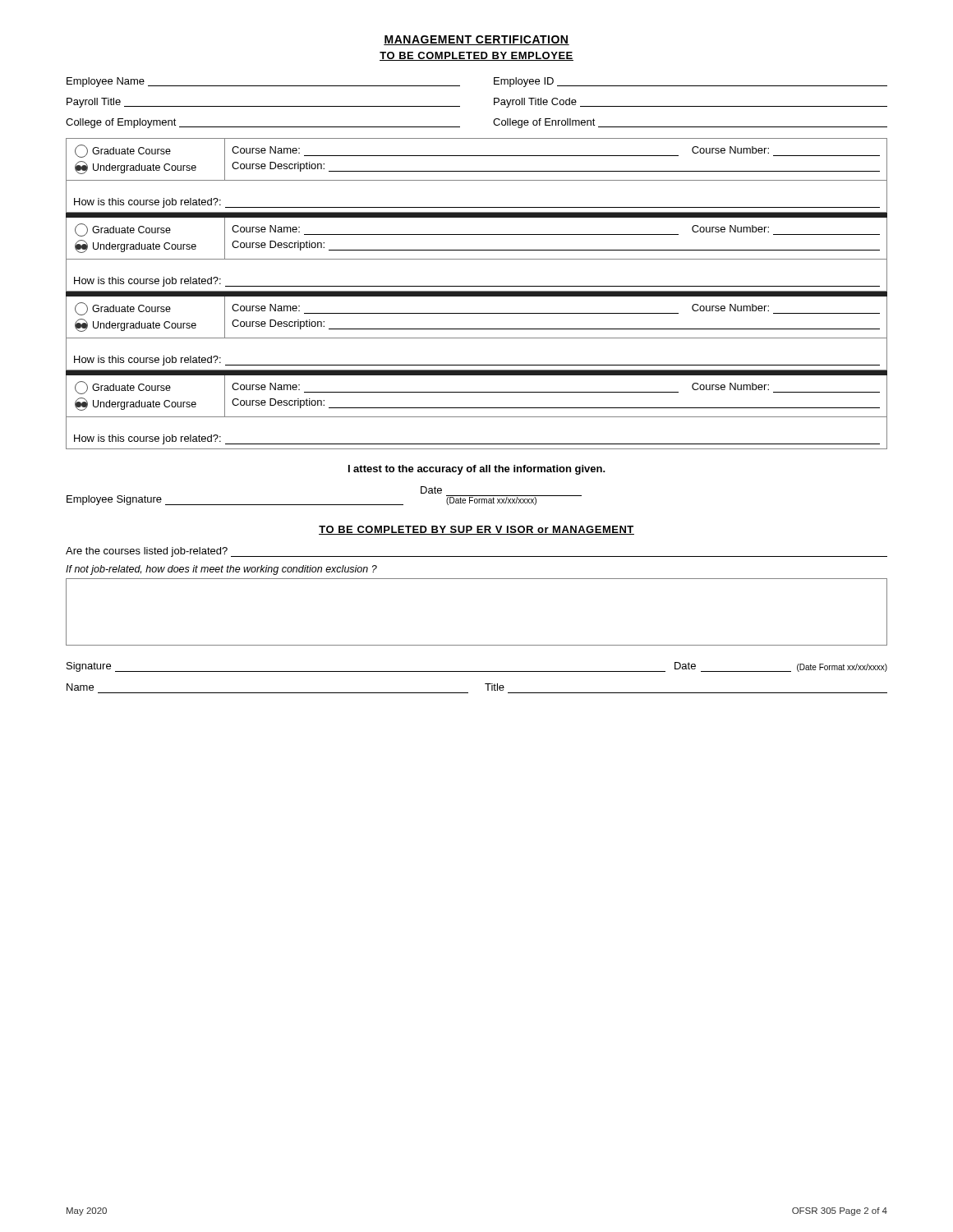Find the element starting "I attest to the accuracy of"
Image resolution: width=953 pixels, height=1232 pixels.
476,484
